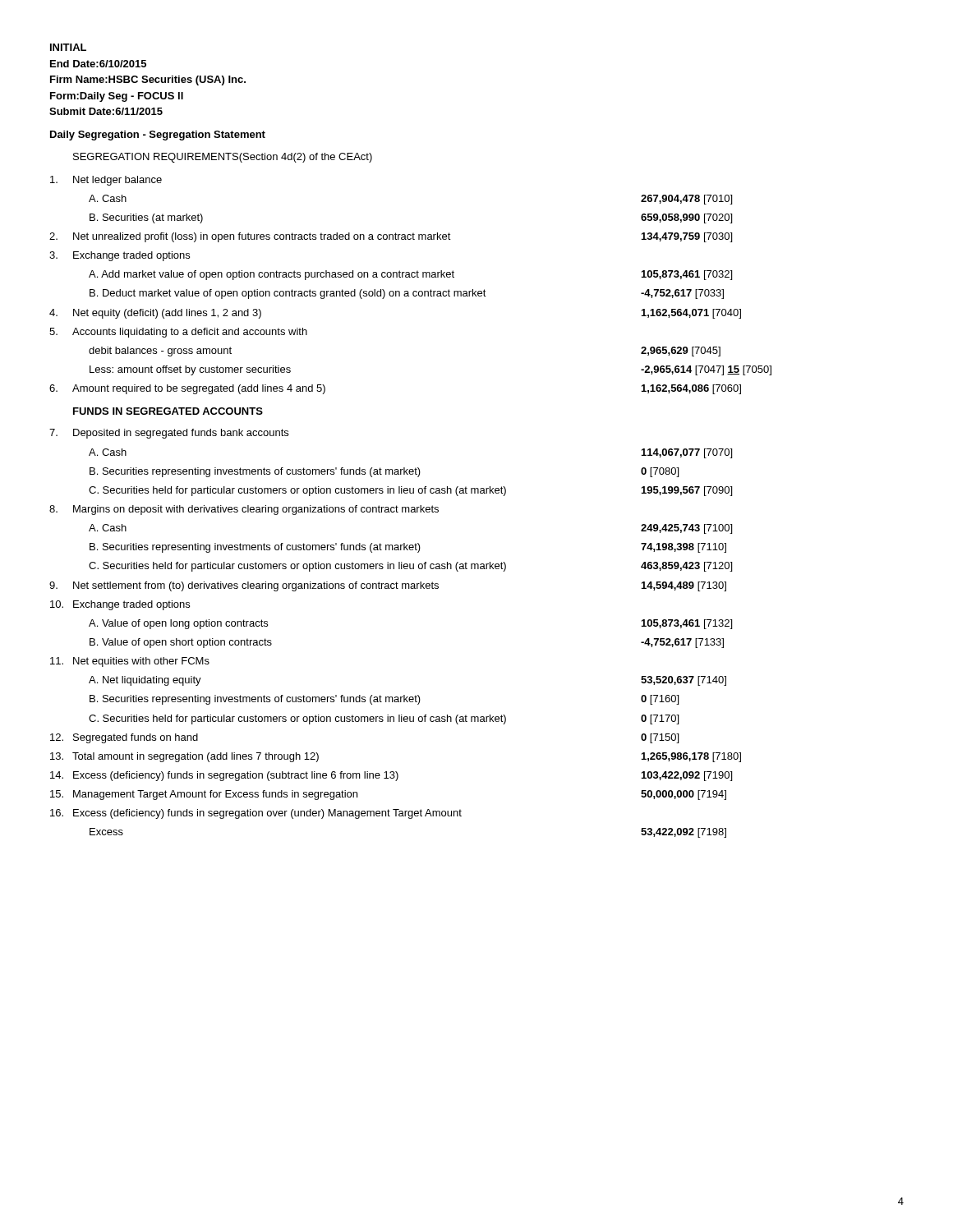Navigate to the block starting "9. Net settlement from (to) derivatives clearing organizations"

(388, 586)
